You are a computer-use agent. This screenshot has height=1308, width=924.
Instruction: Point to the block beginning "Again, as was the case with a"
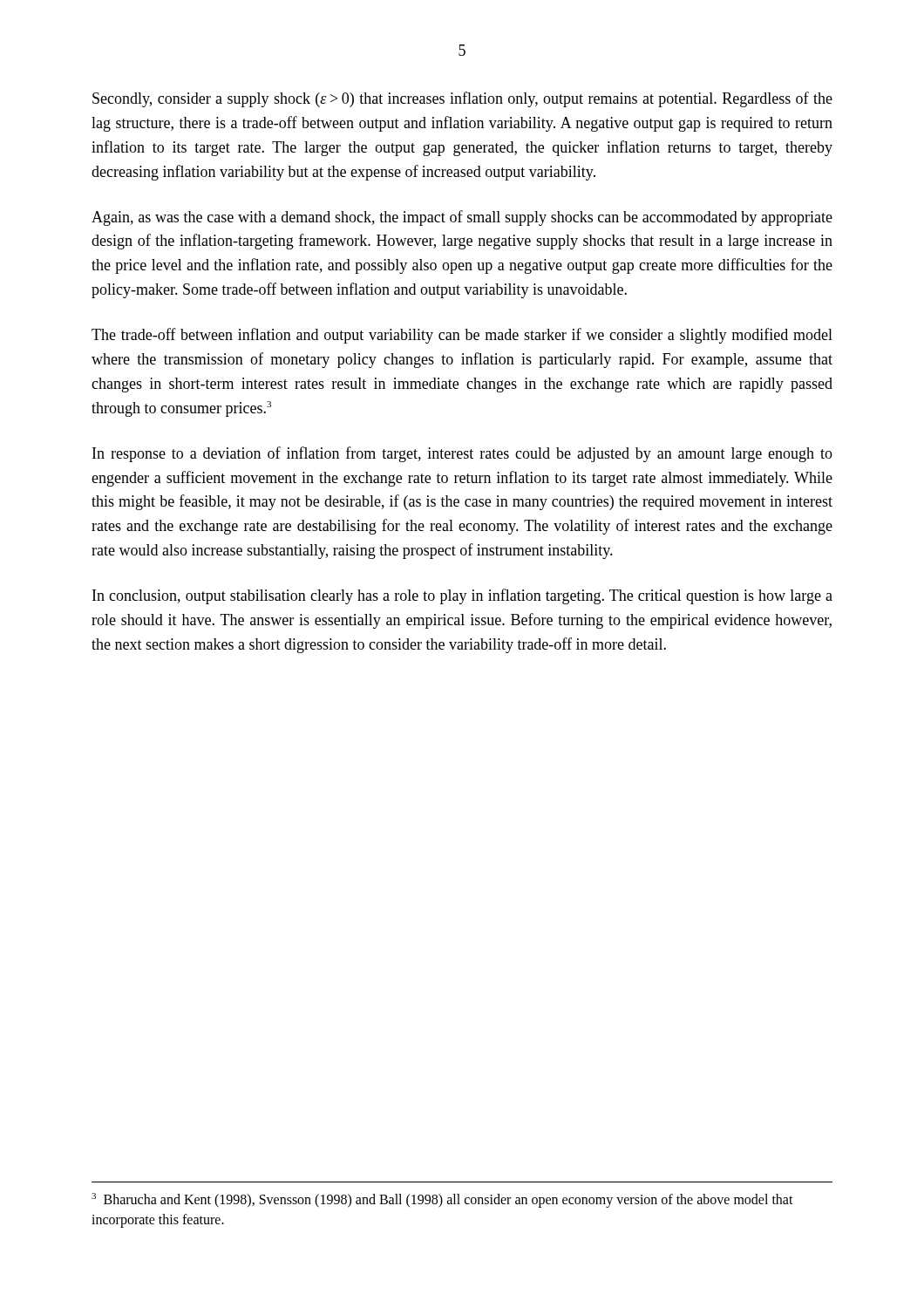[x=462, y=253]
